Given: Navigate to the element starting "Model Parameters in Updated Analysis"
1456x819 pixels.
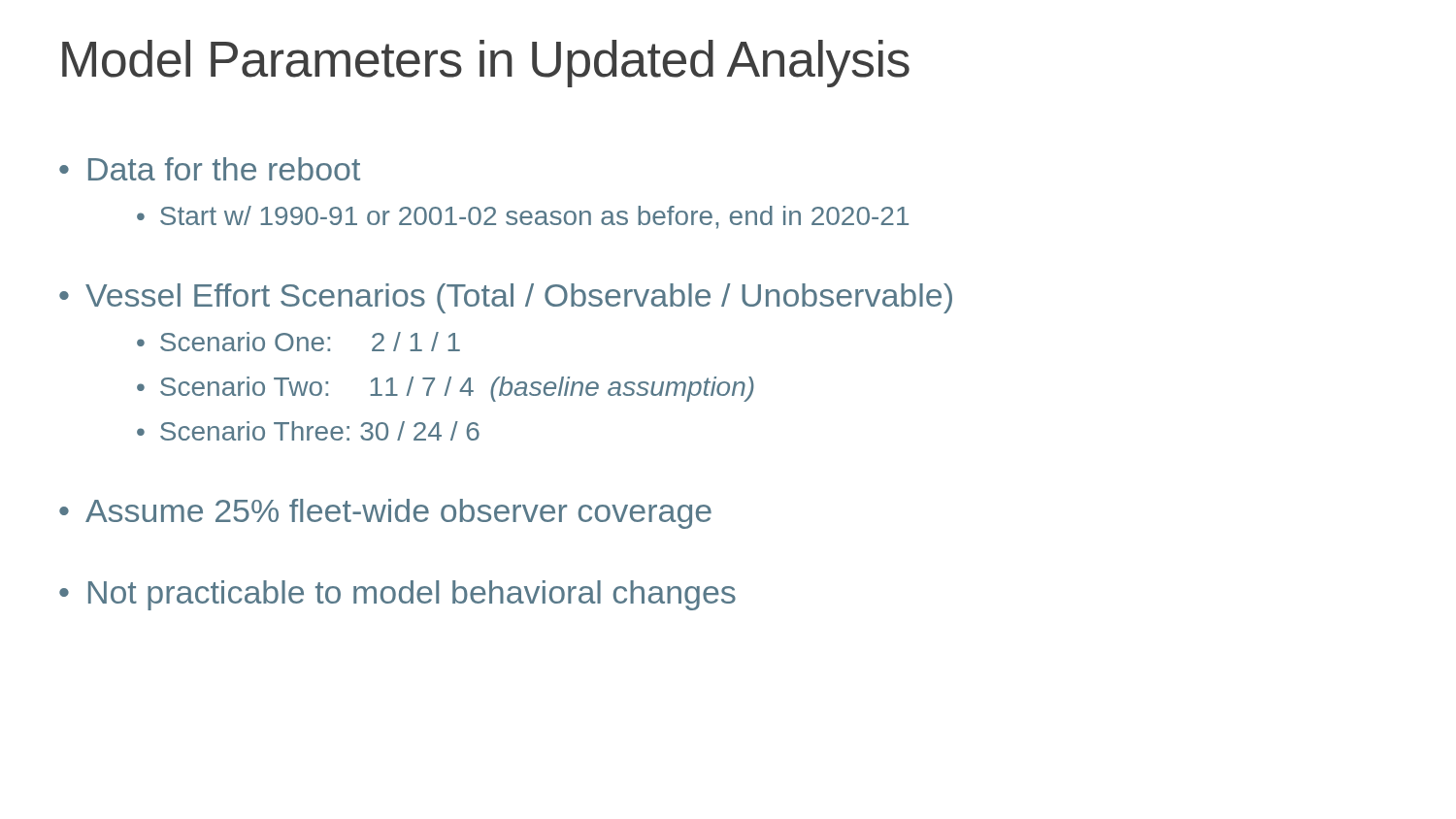Looking at the screenshot, I should (x=484, y=59).
